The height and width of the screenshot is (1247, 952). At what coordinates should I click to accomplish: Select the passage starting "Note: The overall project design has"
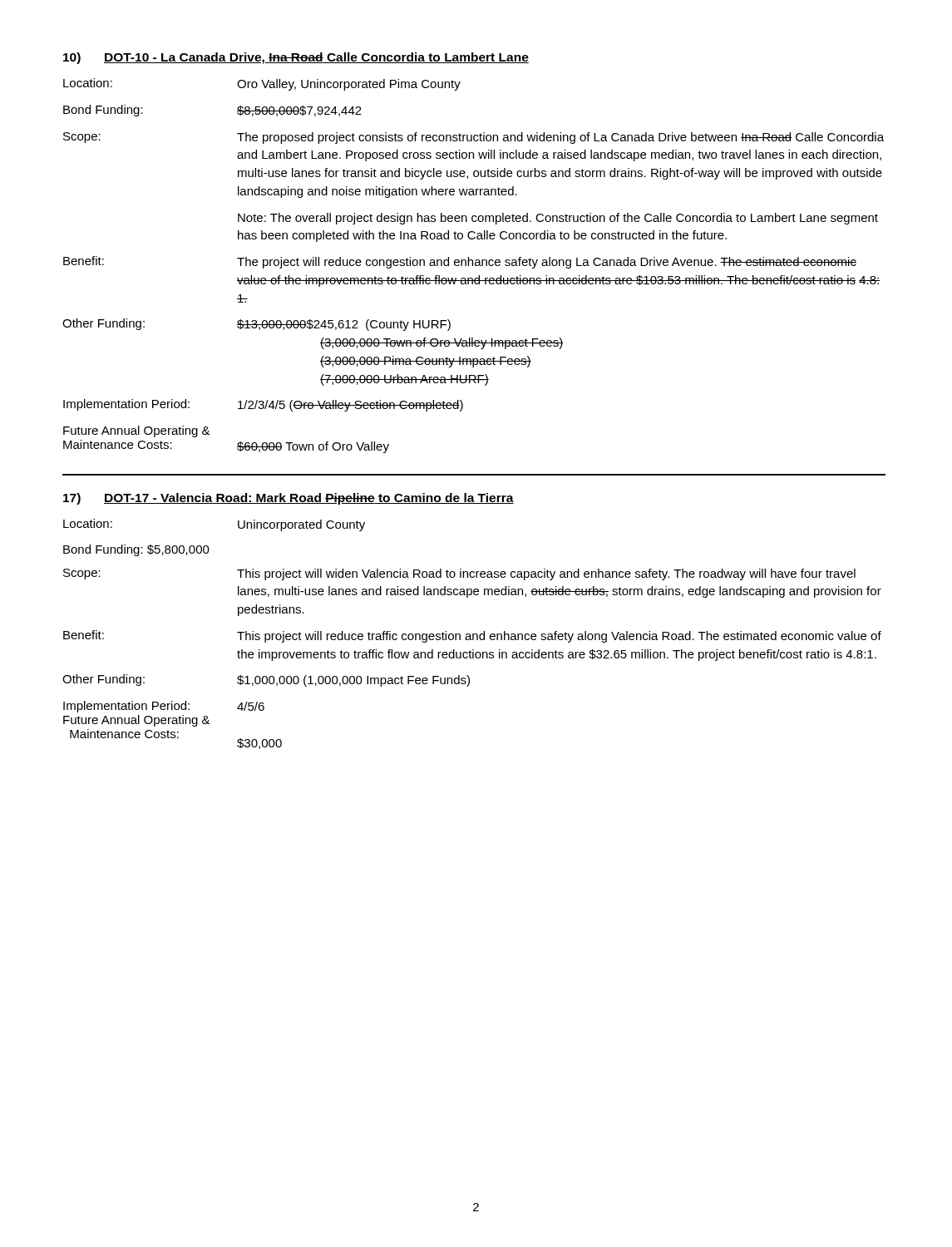474,226
